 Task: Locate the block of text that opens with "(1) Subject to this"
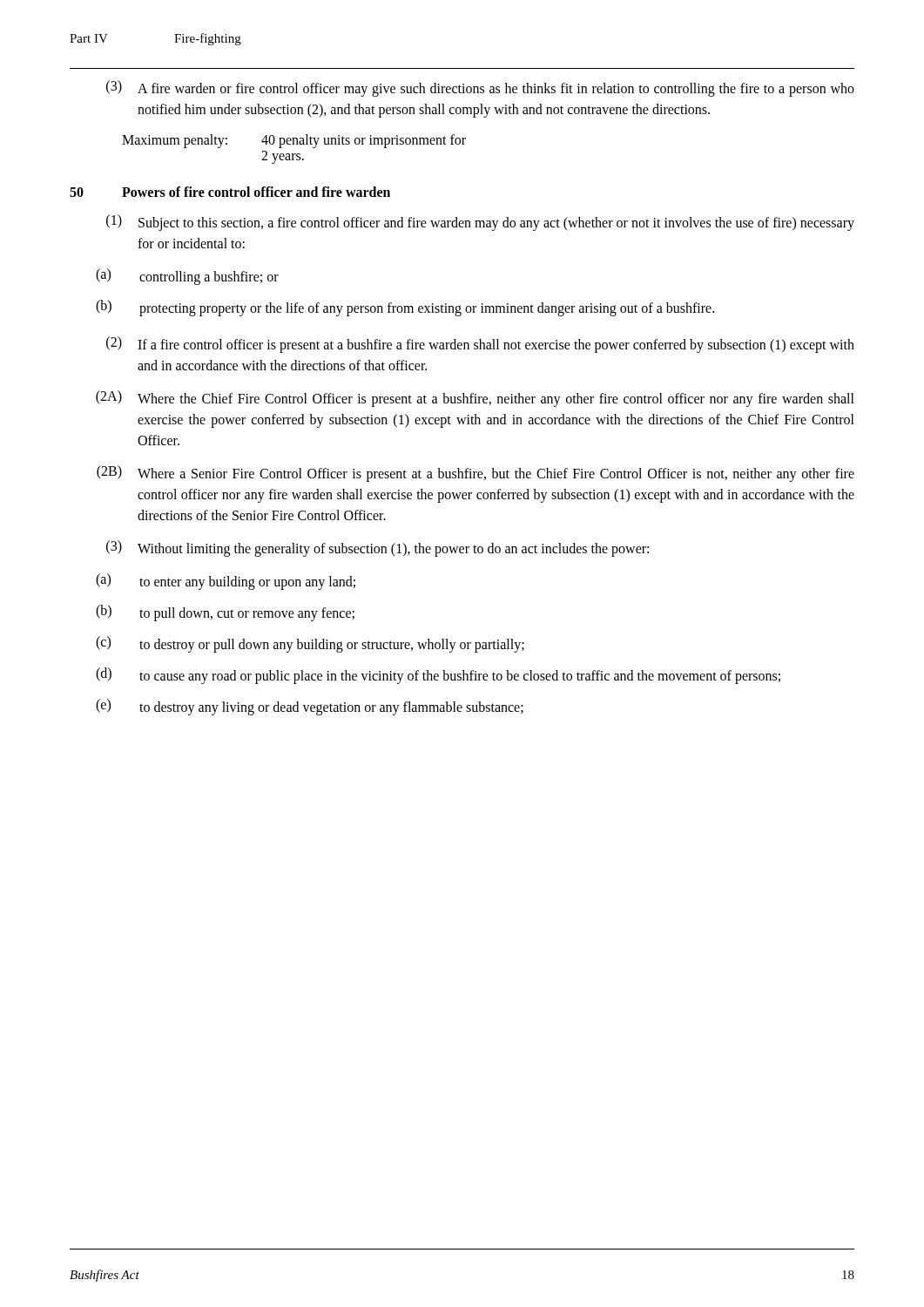pyautogui.click(x=462, y=234)
